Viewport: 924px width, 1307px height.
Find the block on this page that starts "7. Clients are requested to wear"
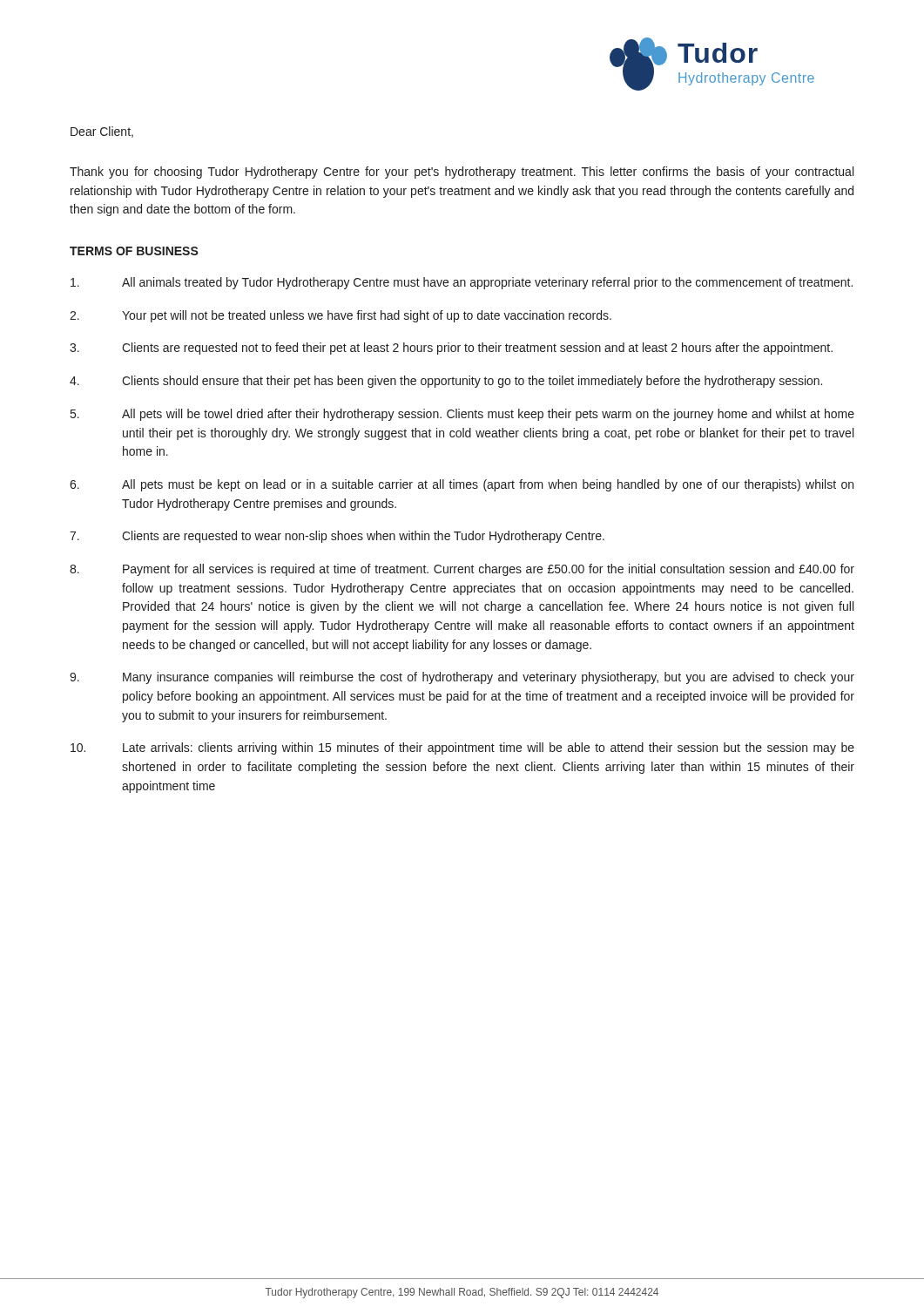click(462, 537)
